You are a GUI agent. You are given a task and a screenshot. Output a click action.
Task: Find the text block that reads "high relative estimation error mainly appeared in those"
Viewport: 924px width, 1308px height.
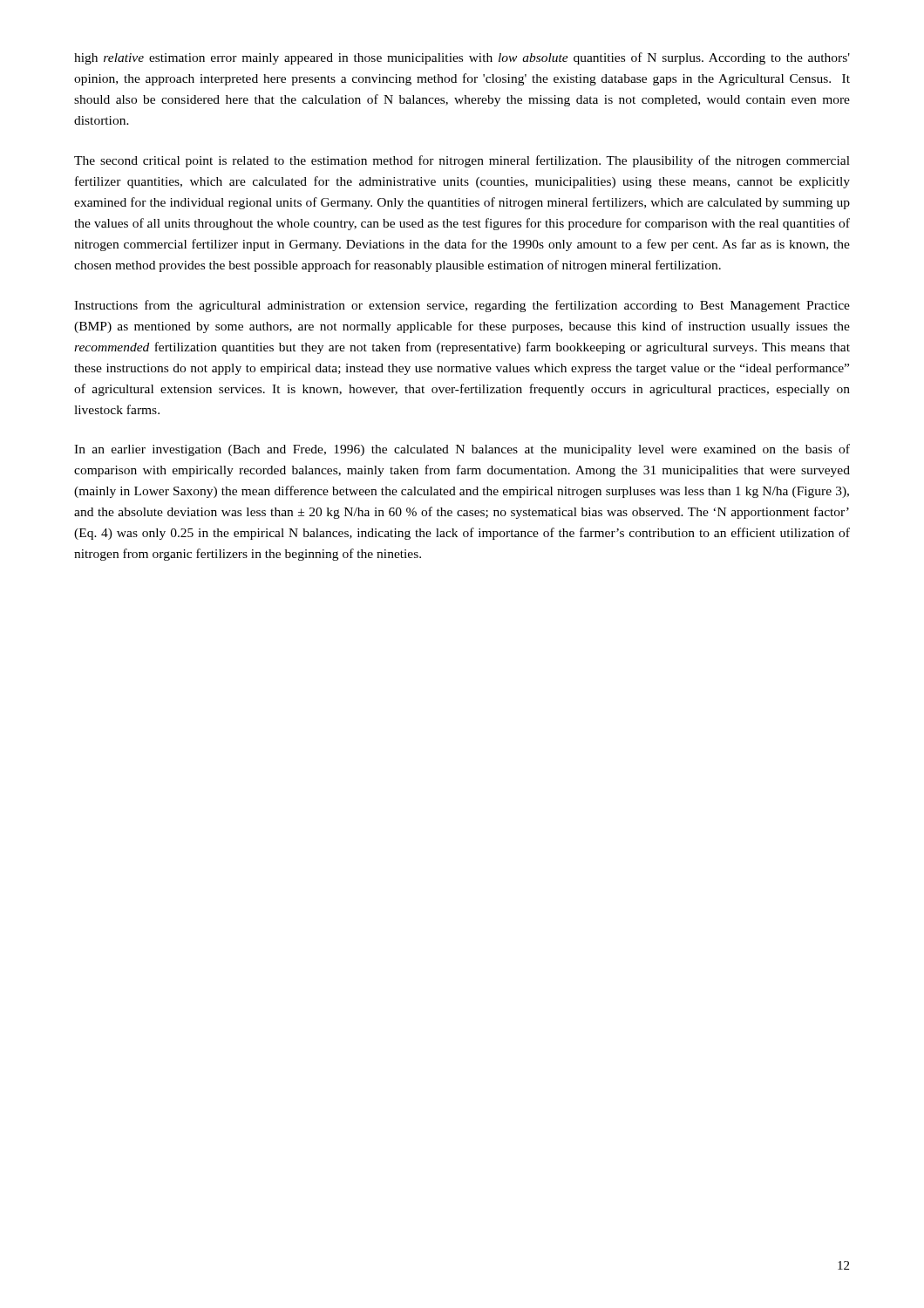[x=462, y=89]
